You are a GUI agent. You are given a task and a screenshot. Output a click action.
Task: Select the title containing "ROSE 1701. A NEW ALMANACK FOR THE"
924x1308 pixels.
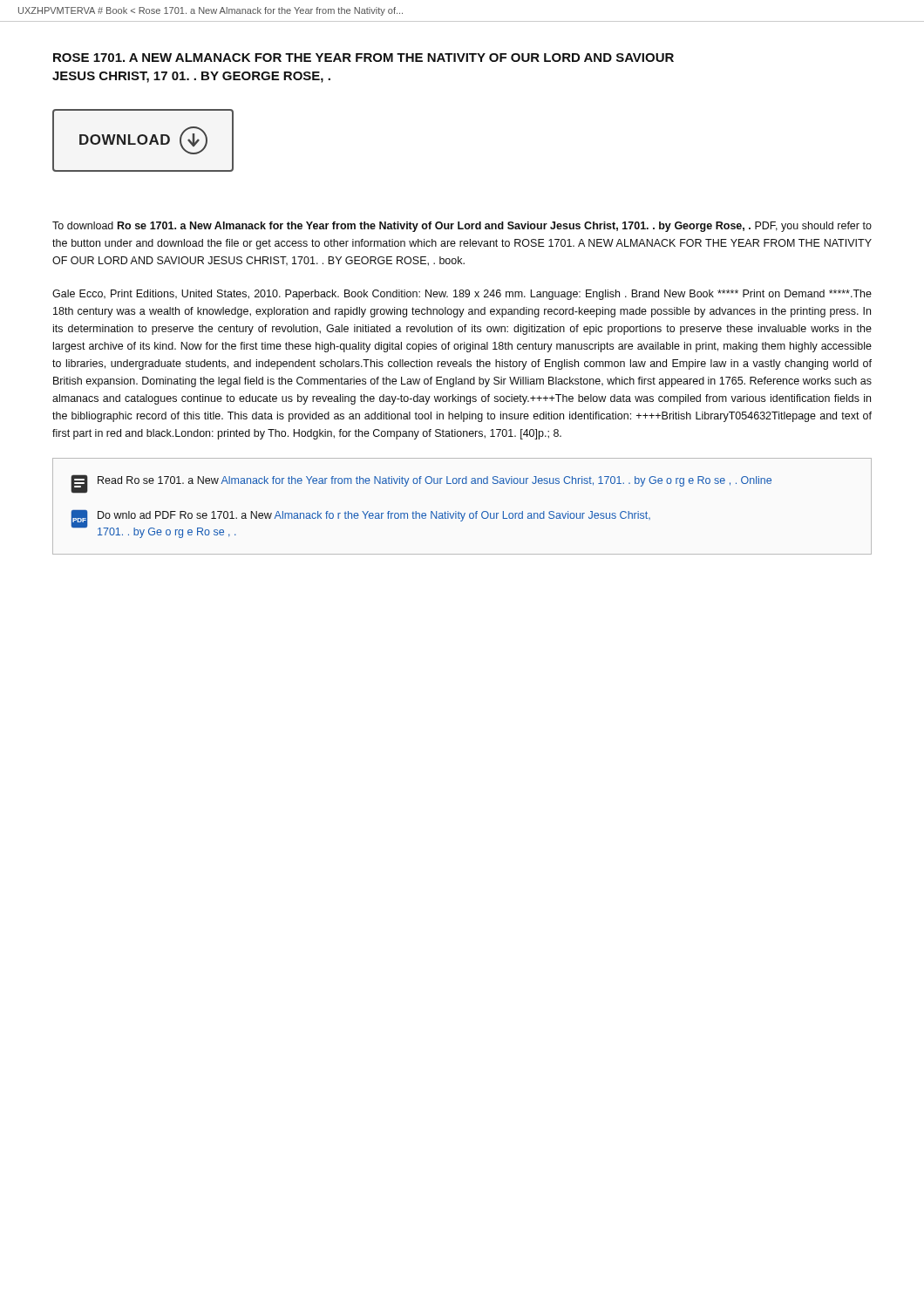point(462,66)
